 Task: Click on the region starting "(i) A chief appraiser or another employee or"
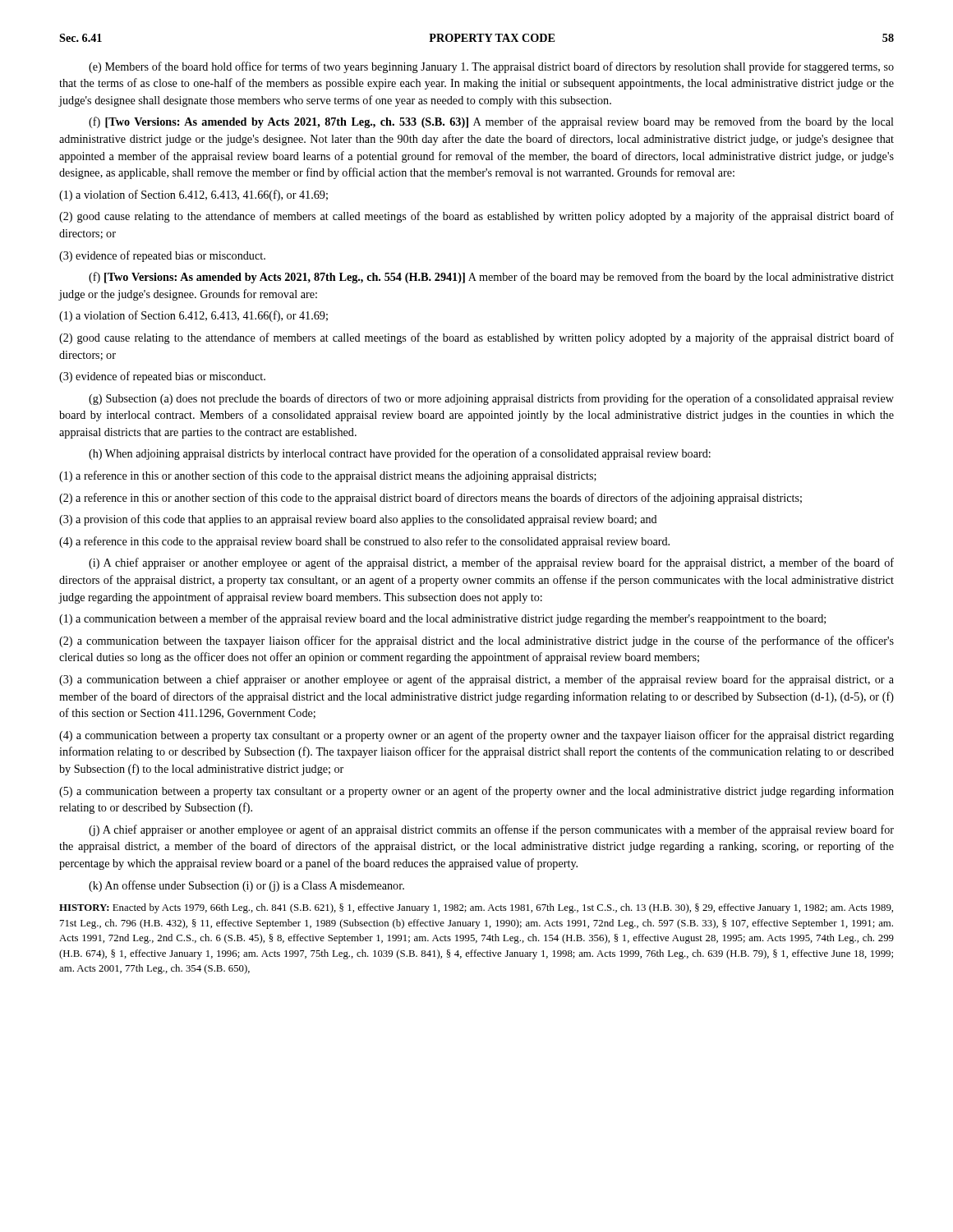[x=476, y=580]
